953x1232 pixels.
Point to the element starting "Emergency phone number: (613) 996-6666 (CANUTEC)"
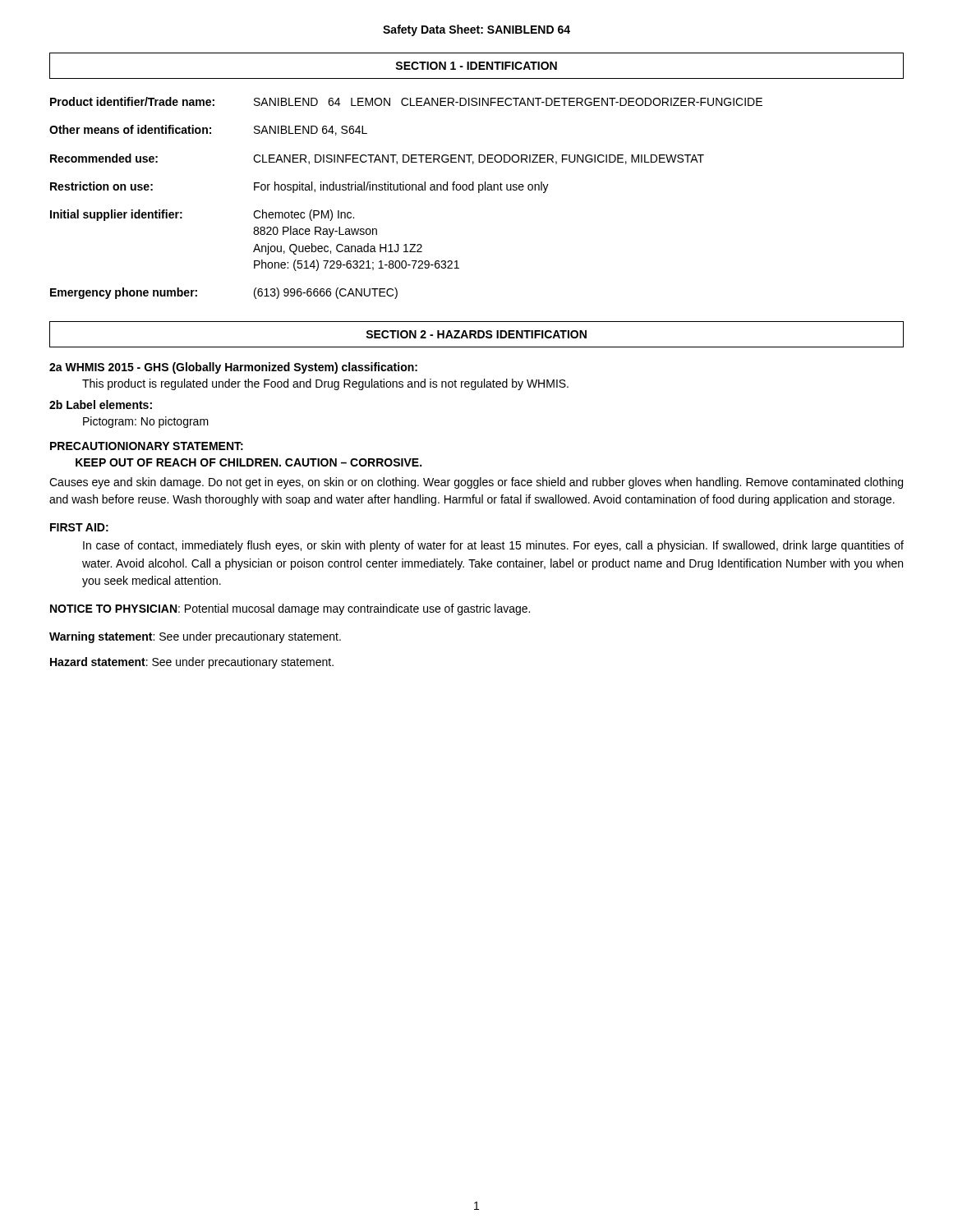coord(126,293)
